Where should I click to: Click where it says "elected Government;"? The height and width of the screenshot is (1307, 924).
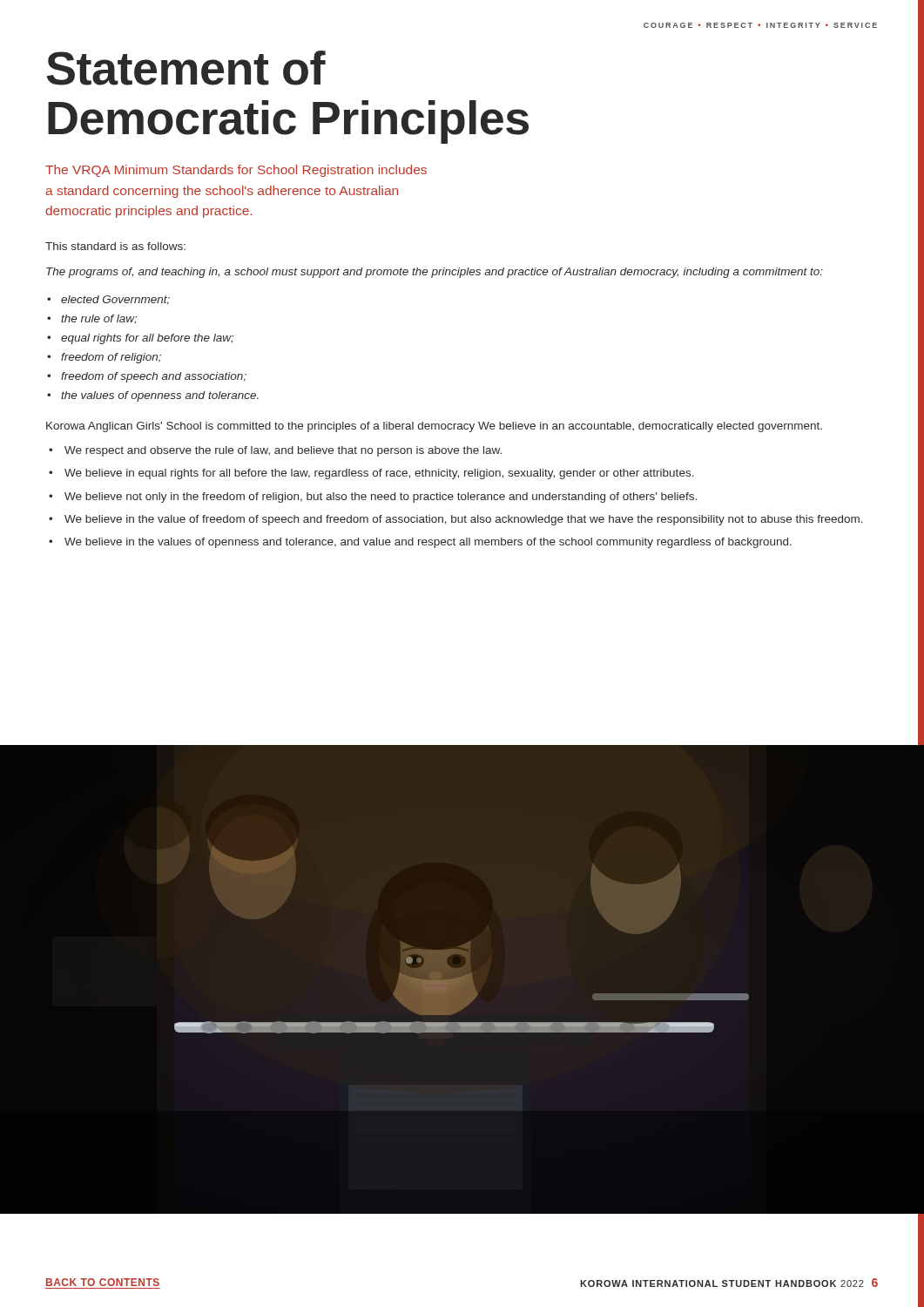116,300
